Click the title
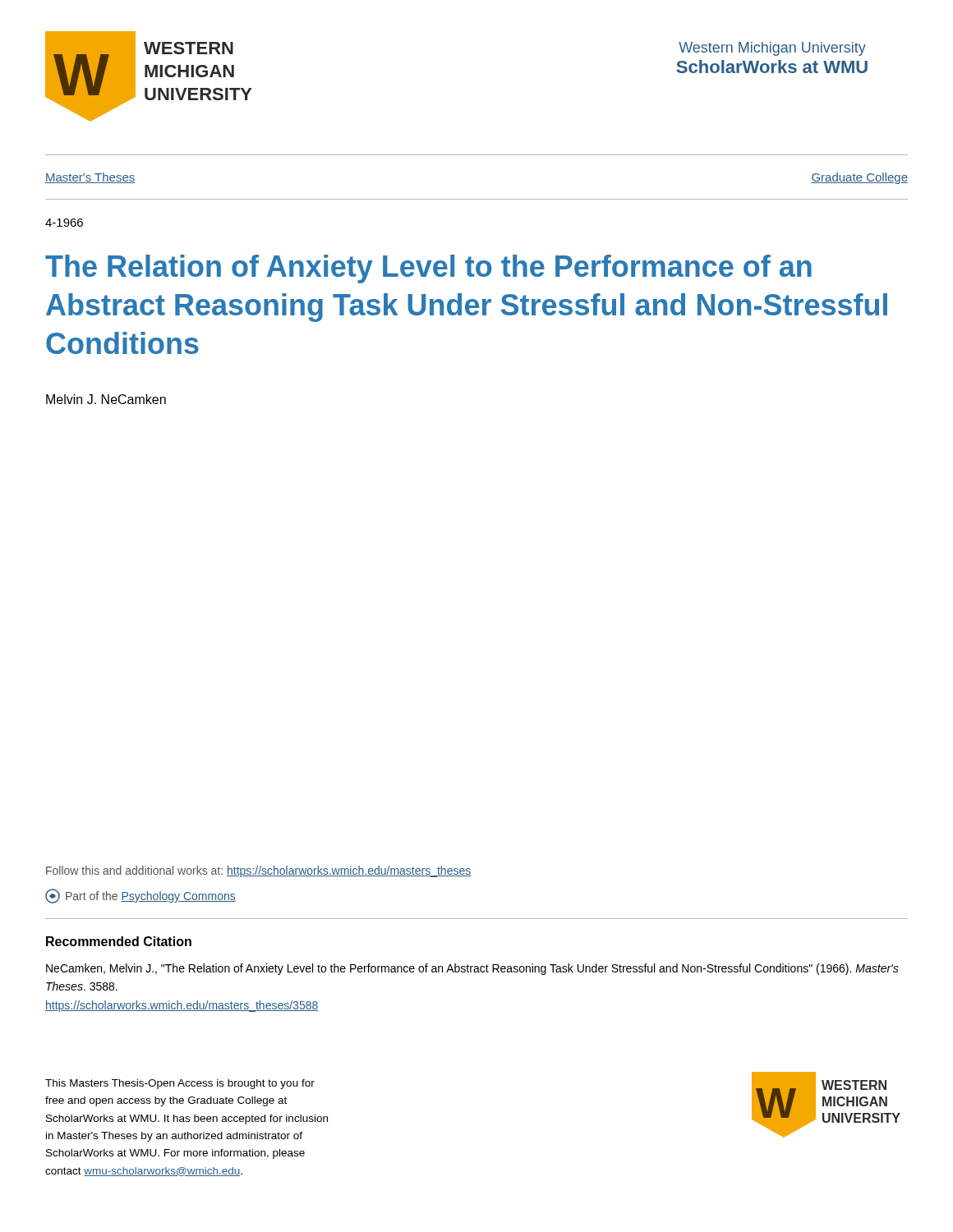 pyautogui.click(x=476, y=306)
